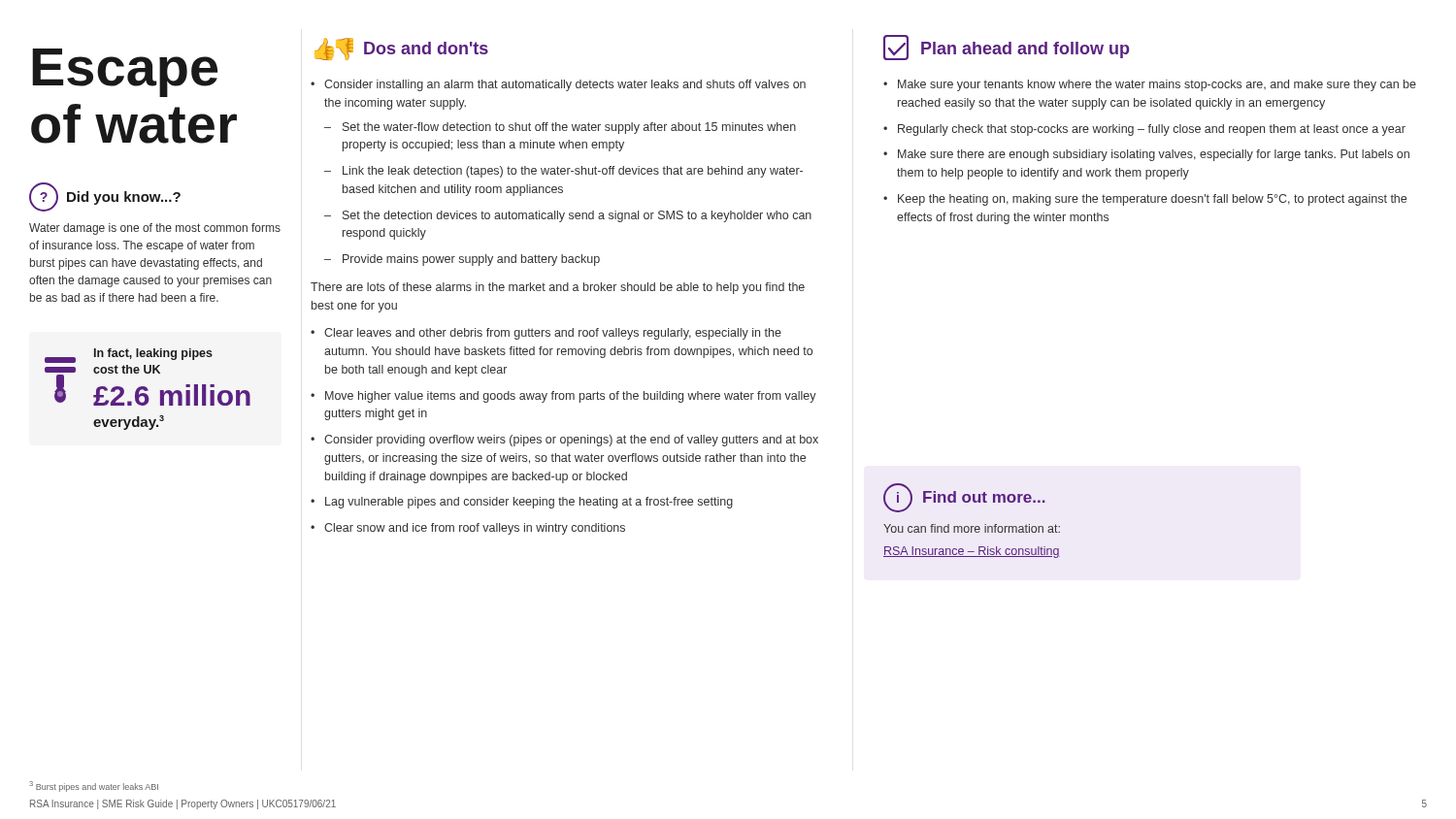This screenshot has width=1456, height=819.
Task: Find the block on this page that starts "There are lots"
Action: point(558,296)
